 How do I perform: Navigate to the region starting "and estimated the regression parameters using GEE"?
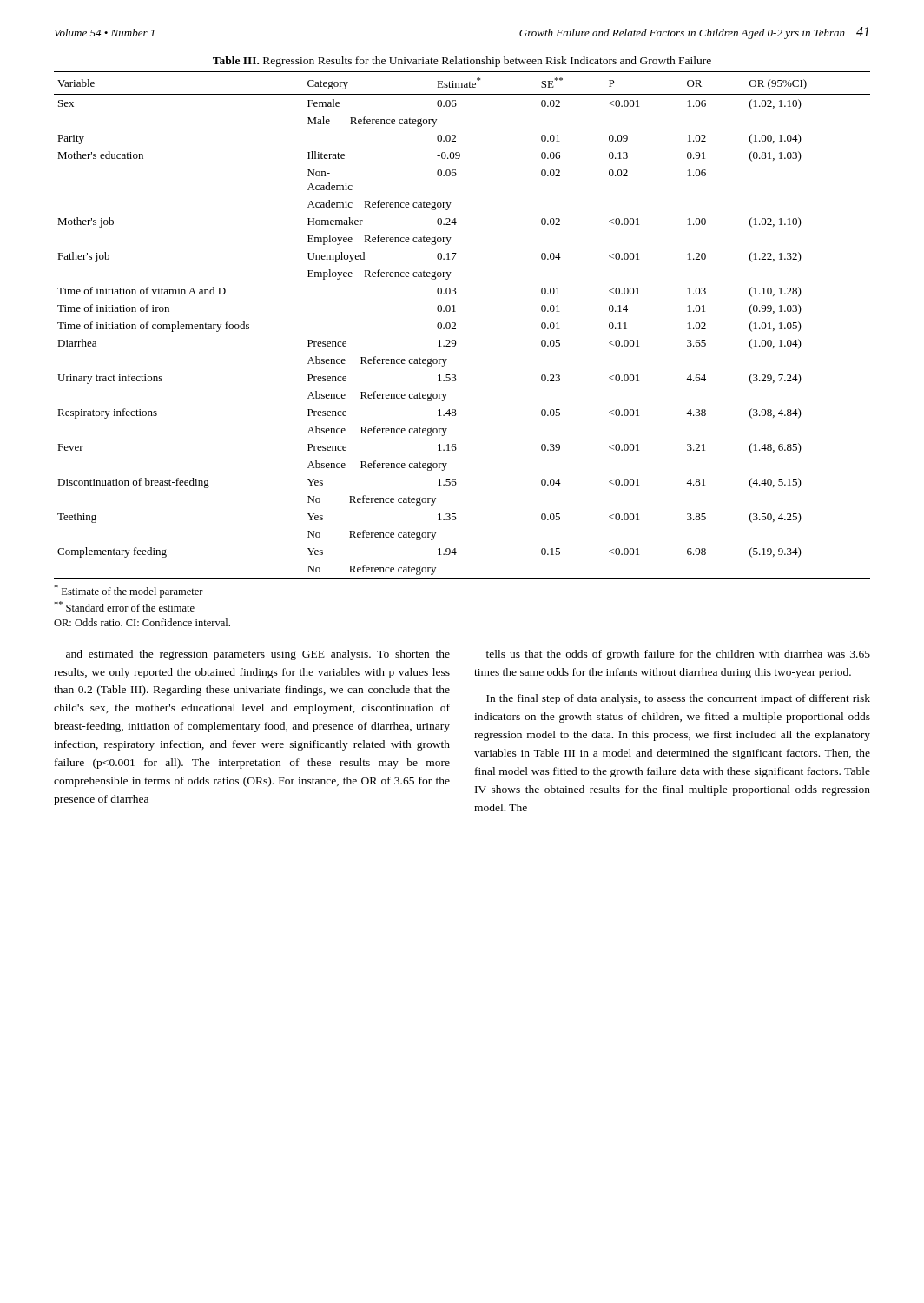coord(252,727)
